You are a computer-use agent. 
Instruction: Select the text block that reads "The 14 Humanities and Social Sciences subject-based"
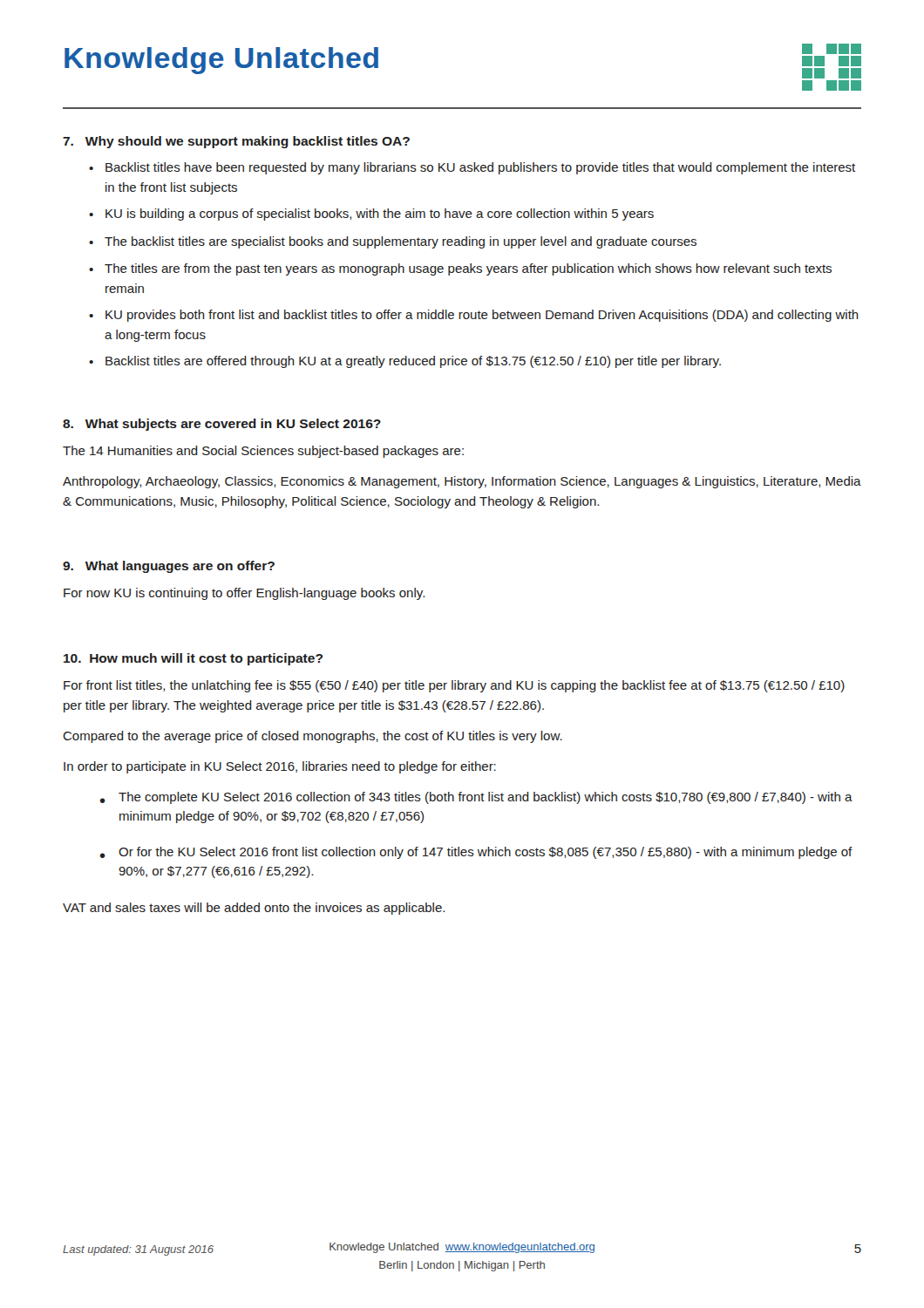[264, 450]
